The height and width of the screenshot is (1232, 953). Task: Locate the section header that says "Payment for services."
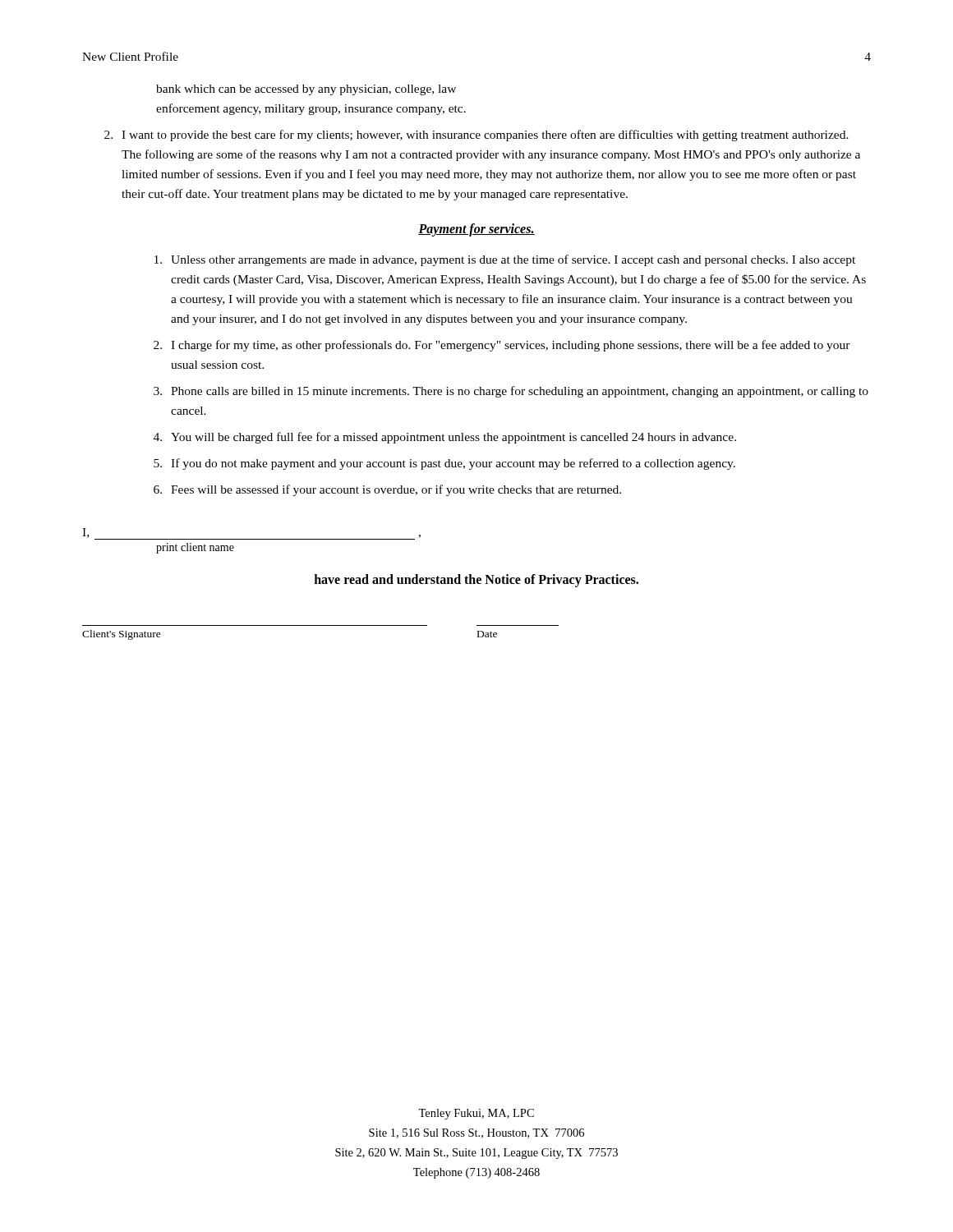click(476, 229)
